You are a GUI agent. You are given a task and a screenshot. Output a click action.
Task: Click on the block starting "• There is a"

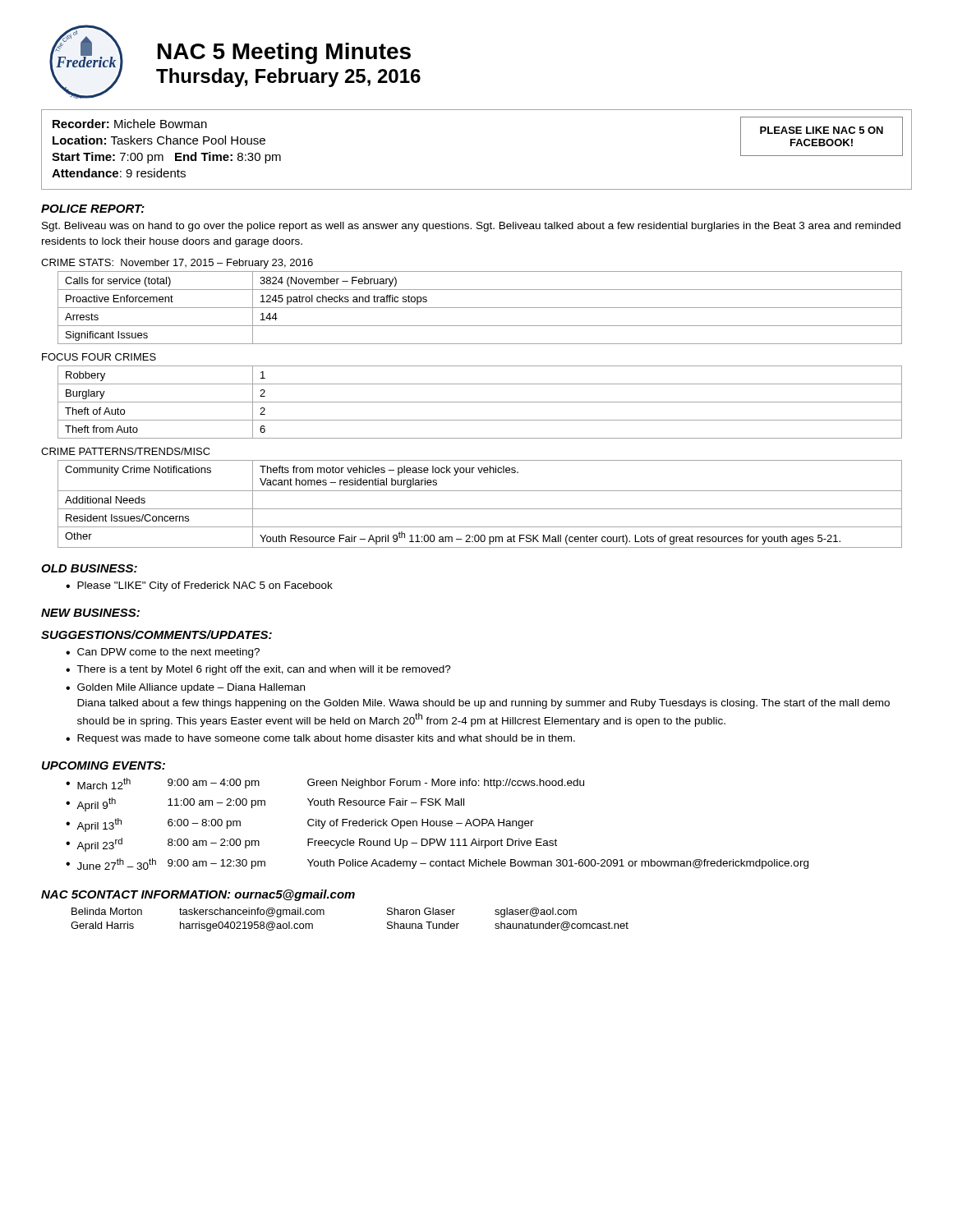coord(258,670)
